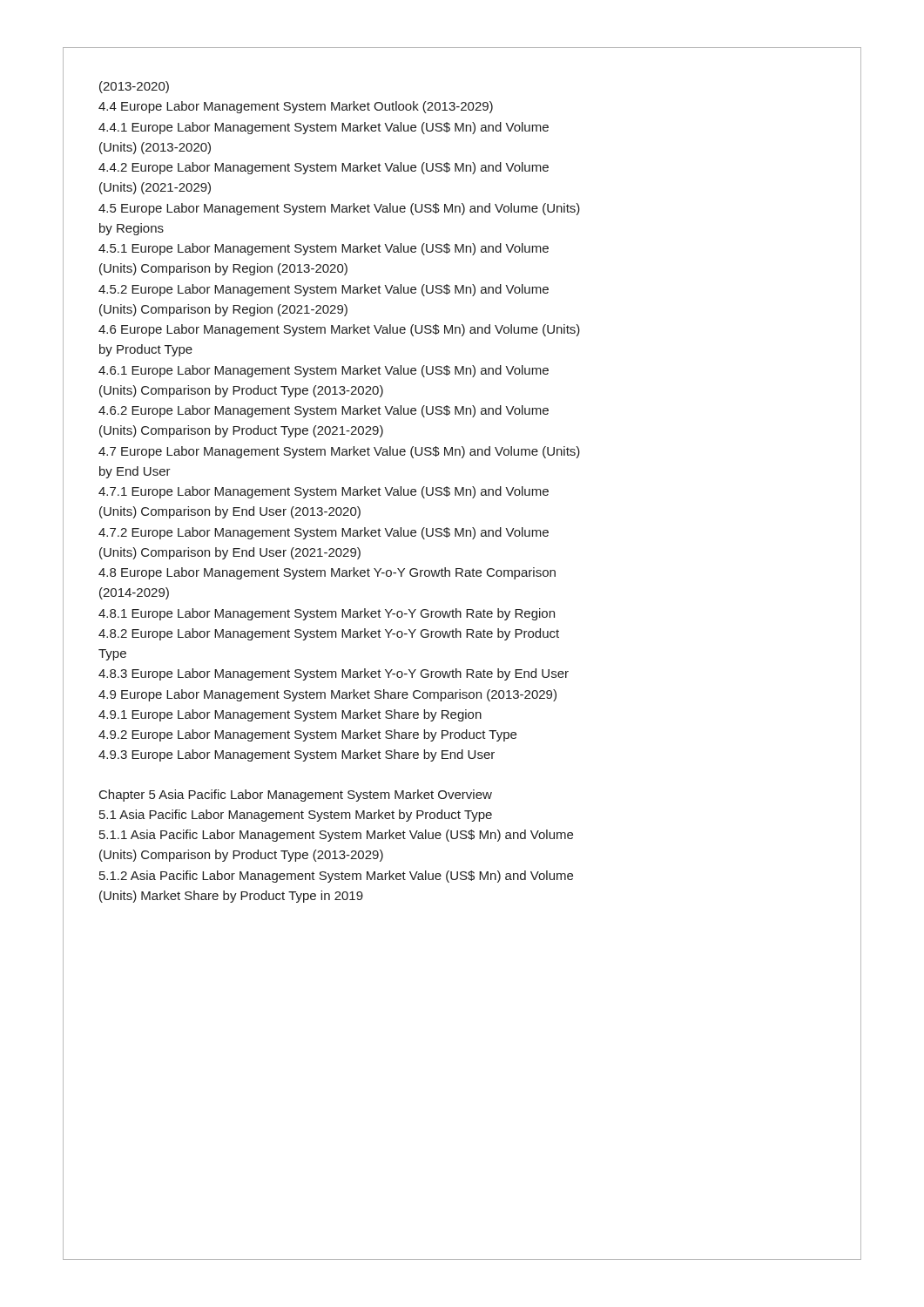Locate the block of text that opens with "4.4 Europe Labor Management System Market Outlook"
The height and width of the screenshot is (1307, 924).
pyautogui.click(x=296, y=106)
